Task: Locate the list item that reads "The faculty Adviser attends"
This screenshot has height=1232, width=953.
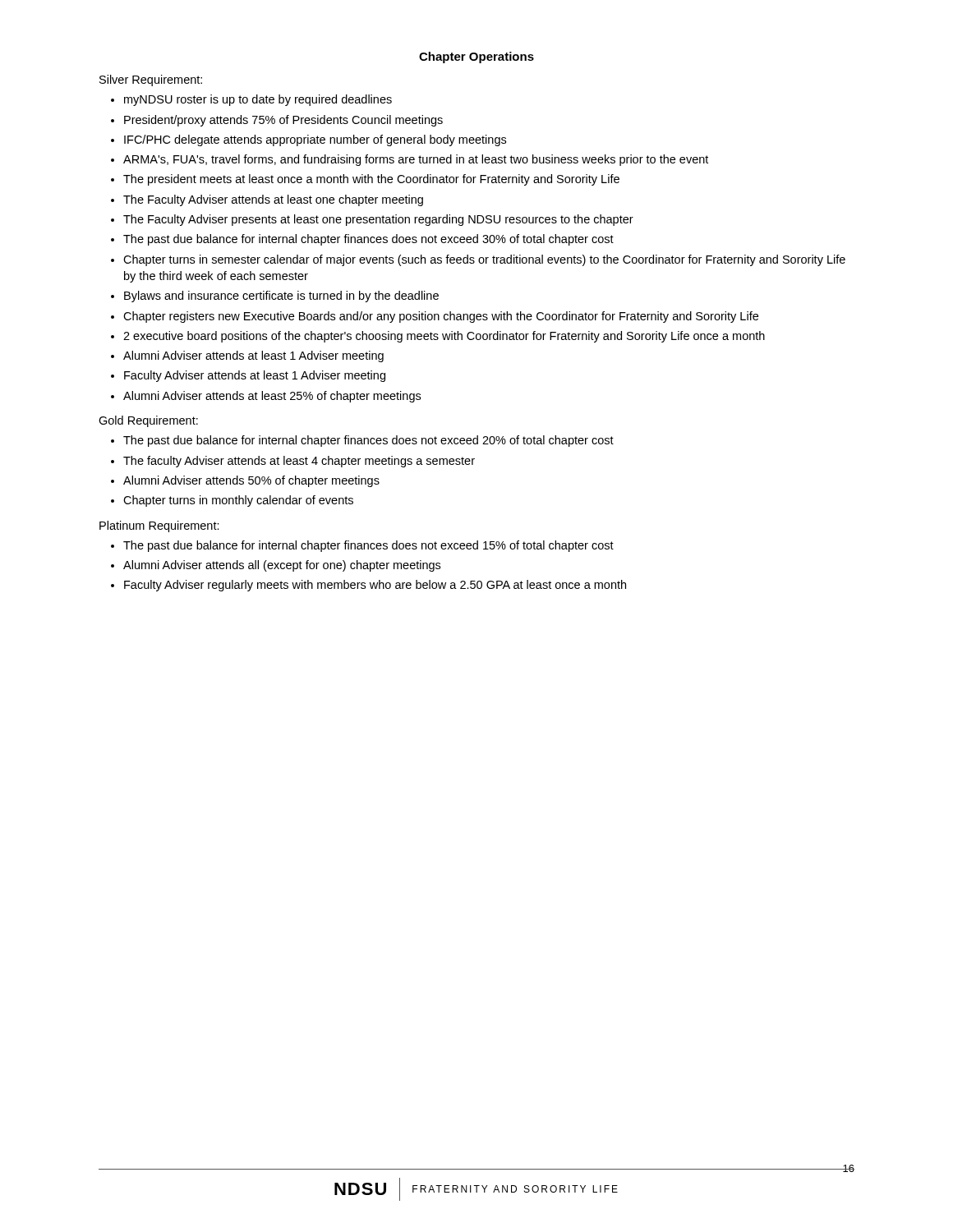Action: point(299,460)
